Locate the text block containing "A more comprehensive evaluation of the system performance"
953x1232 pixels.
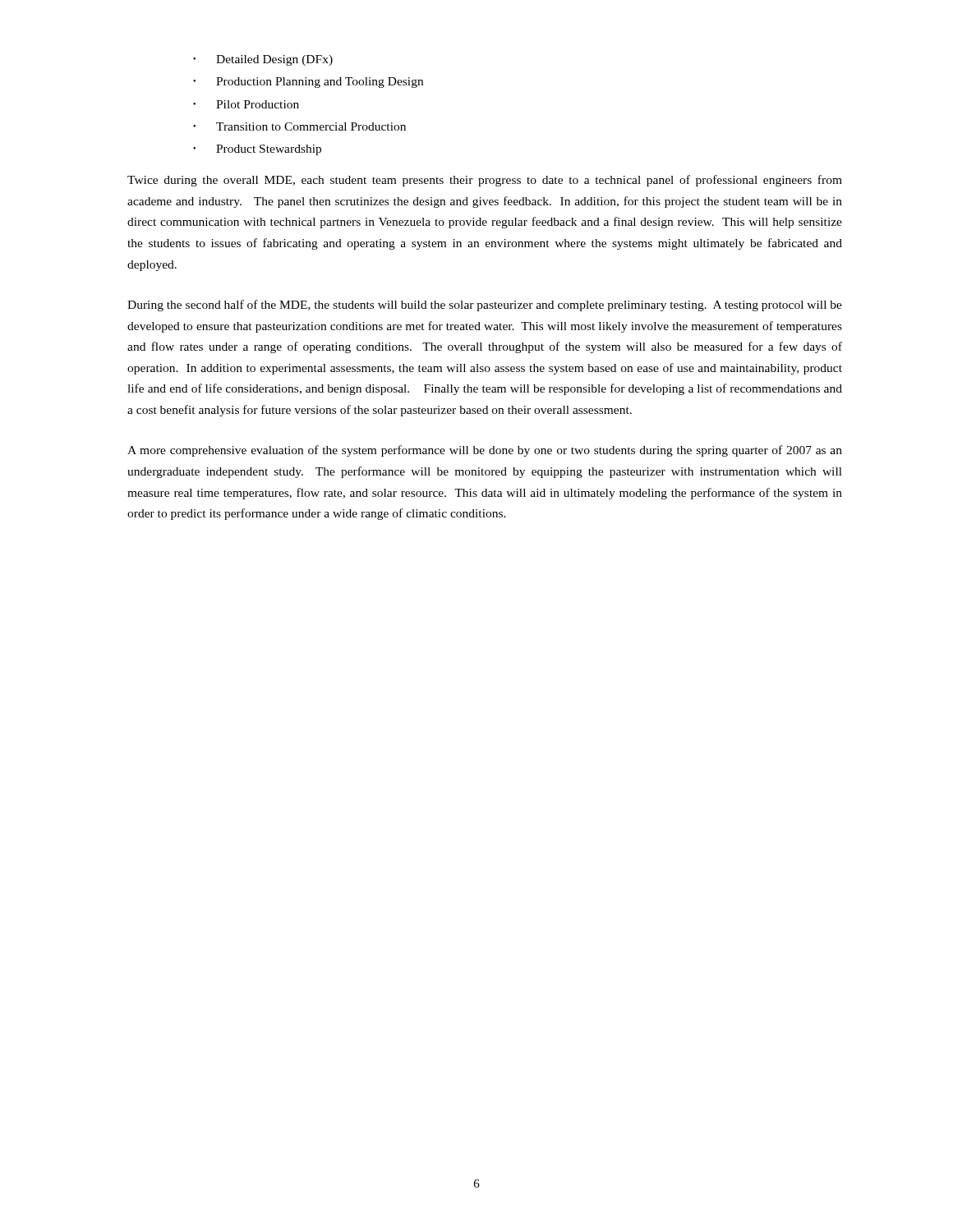point(485,482)
